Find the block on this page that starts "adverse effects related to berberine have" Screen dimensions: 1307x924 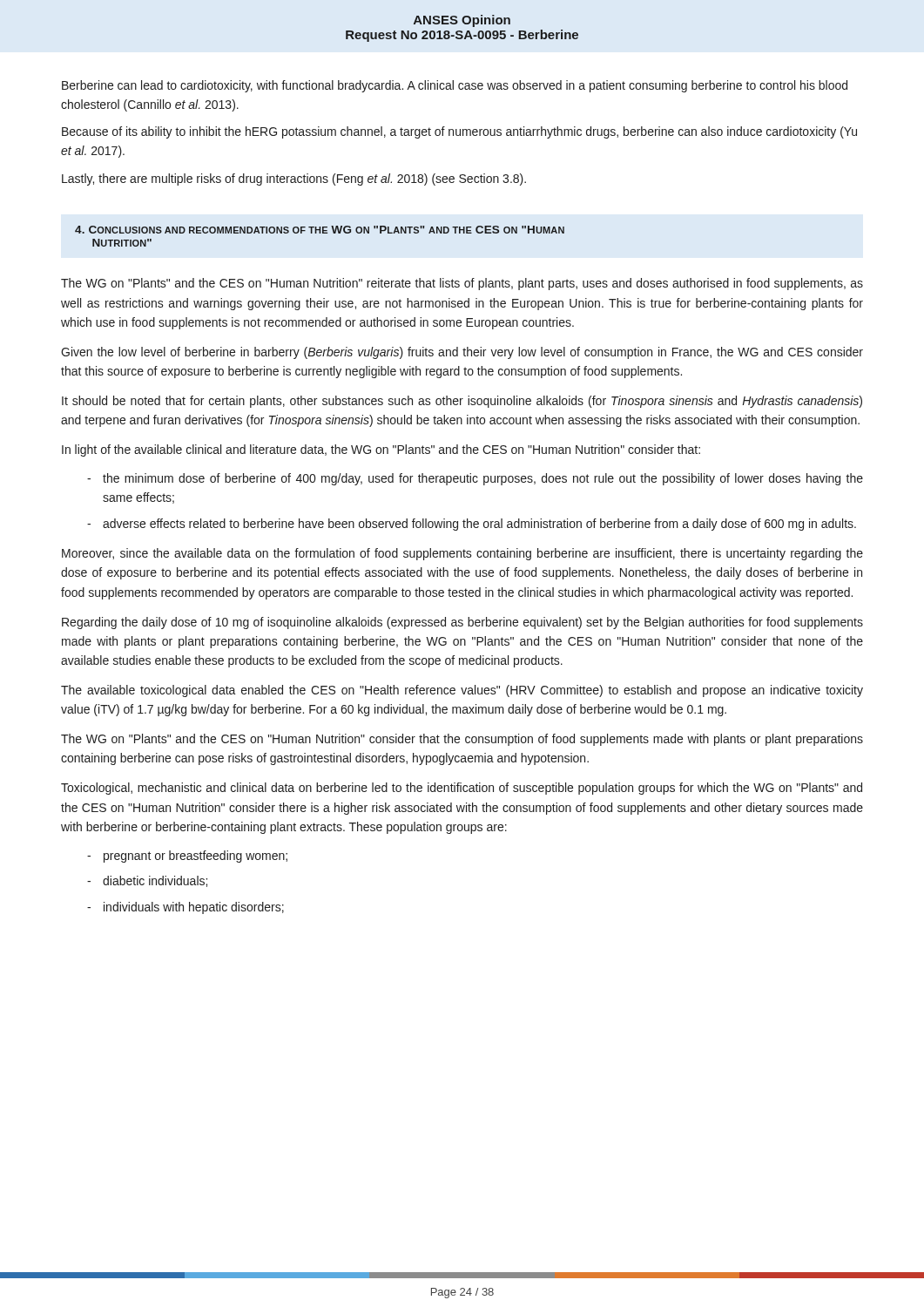[480, 523]
